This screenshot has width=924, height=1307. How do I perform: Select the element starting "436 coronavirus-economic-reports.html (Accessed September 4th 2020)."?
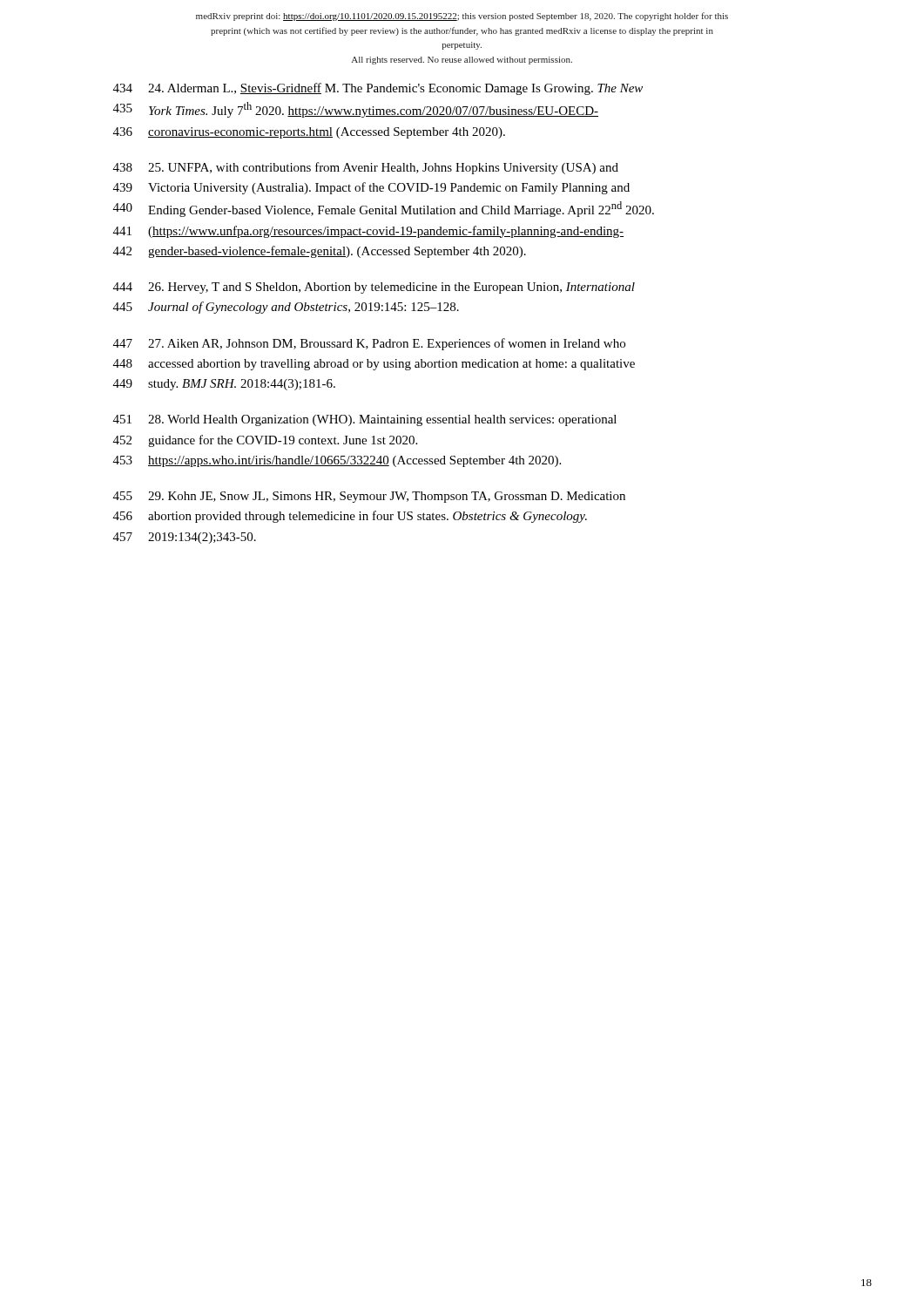click(x=462, y=132)
